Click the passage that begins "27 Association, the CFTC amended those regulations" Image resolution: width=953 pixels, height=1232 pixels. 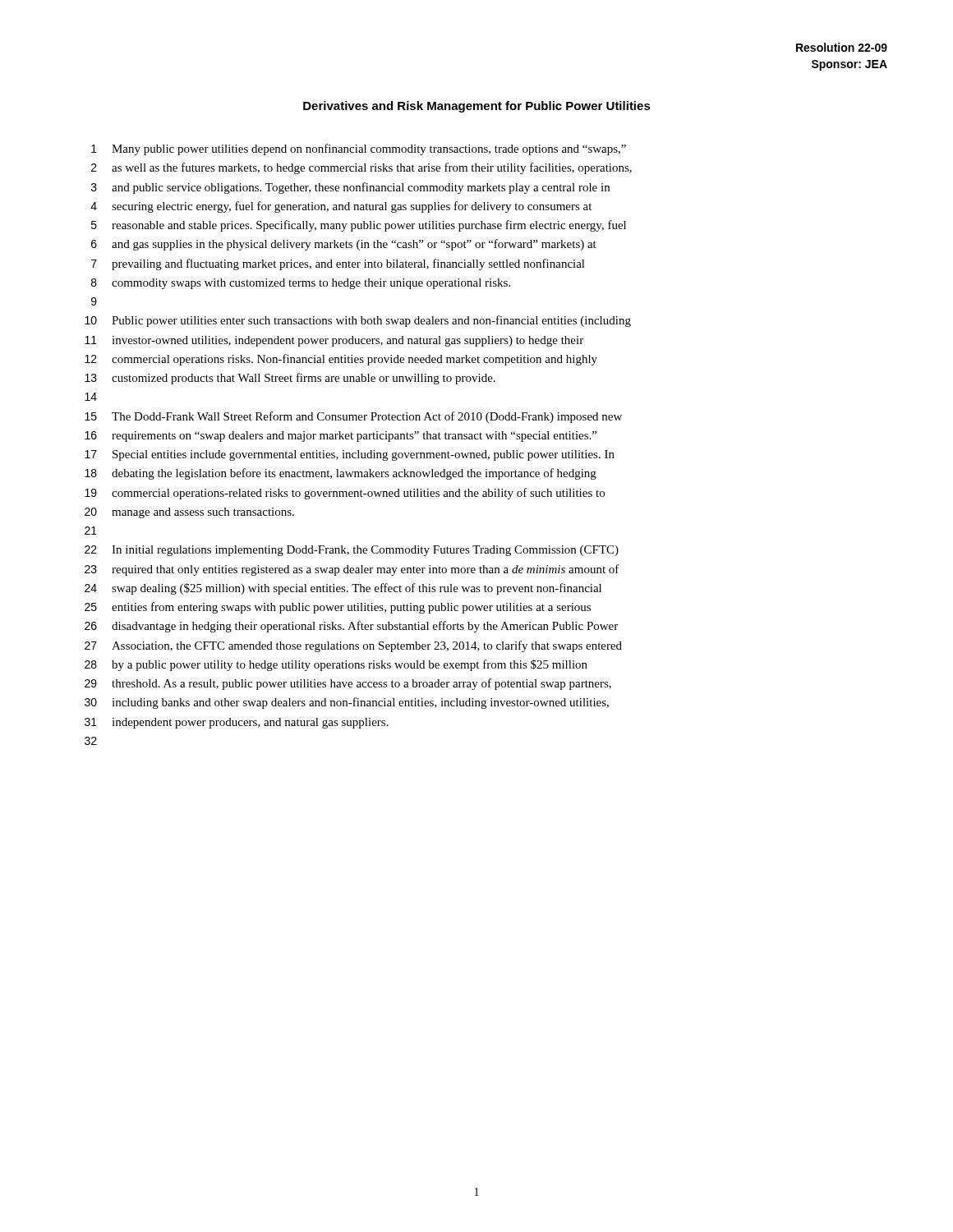point(476,646)
